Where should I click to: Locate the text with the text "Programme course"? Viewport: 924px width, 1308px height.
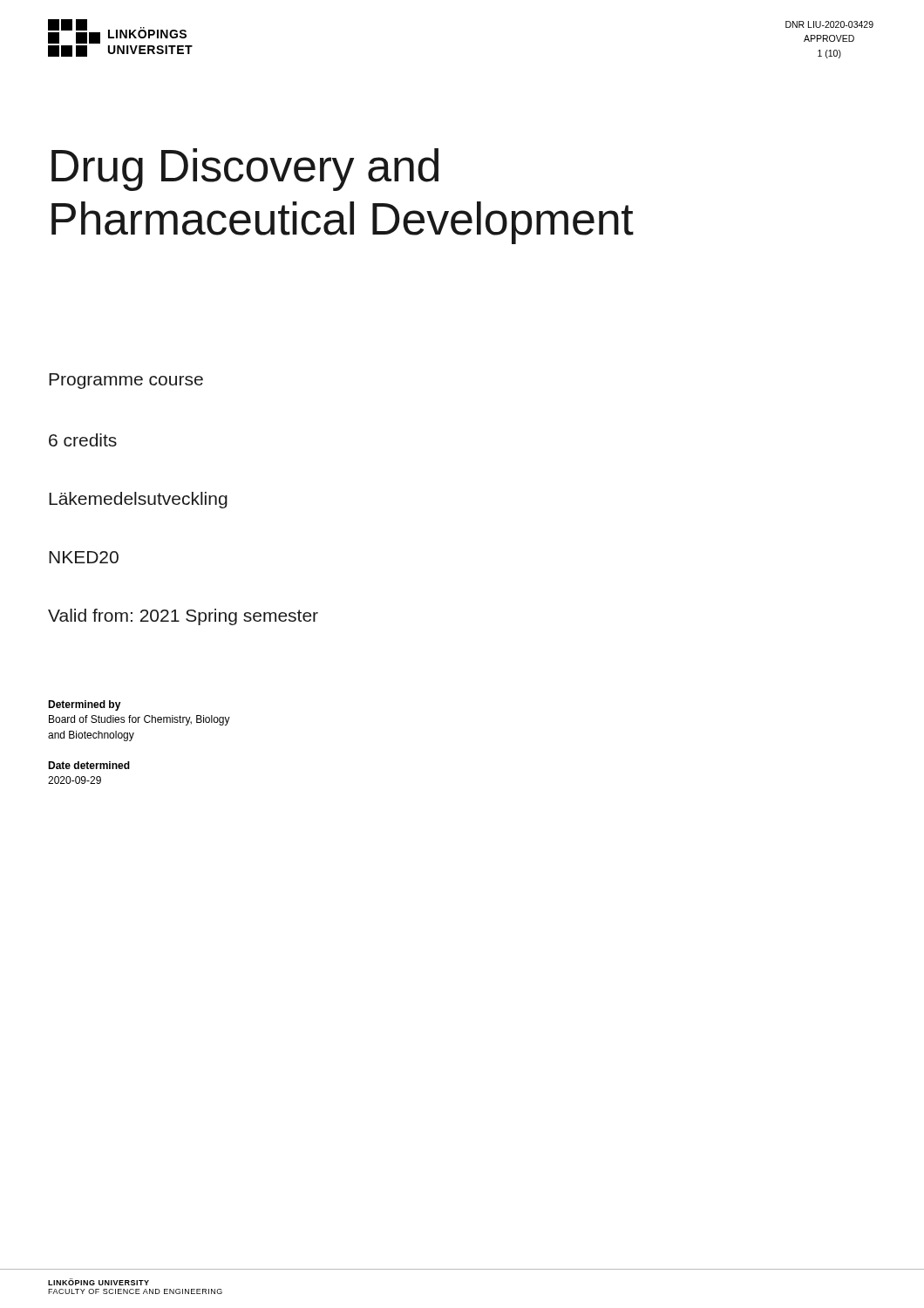pyautogui.click(x=126, y=379)
